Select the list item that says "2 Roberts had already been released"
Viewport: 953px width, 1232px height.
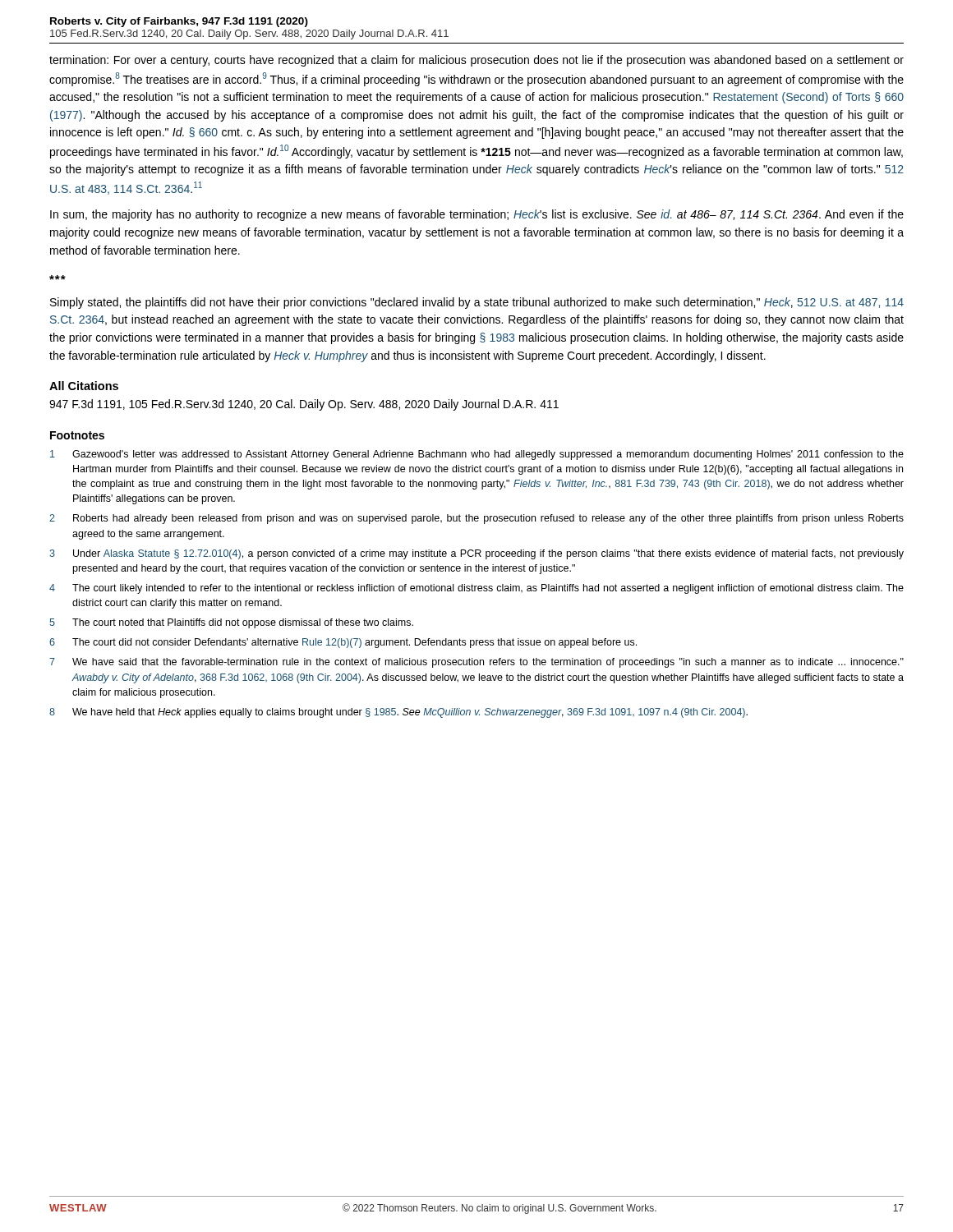pyautogui.click(x=476, y=526)
